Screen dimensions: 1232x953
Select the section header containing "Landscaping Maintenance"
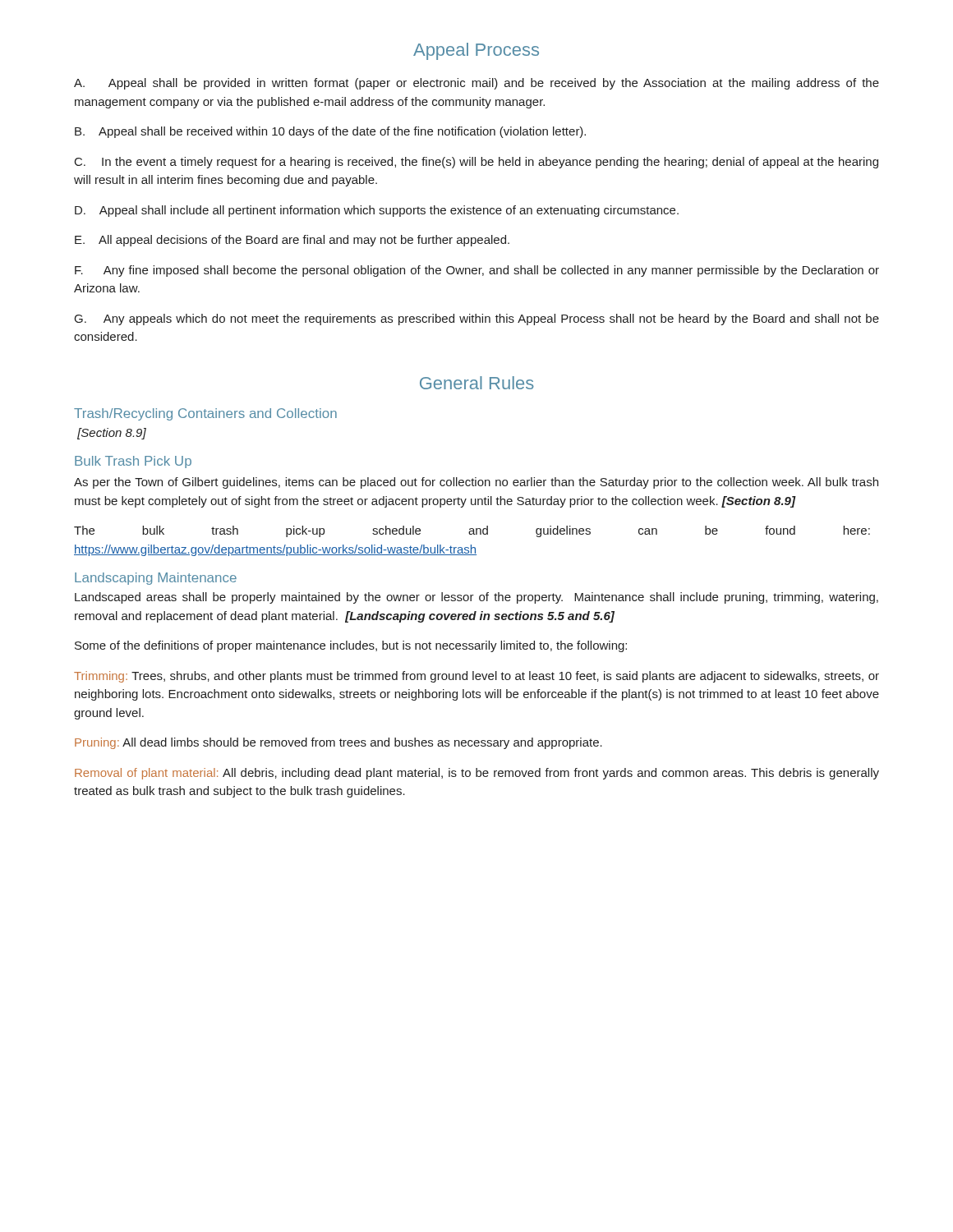click(x=156, y=579)
